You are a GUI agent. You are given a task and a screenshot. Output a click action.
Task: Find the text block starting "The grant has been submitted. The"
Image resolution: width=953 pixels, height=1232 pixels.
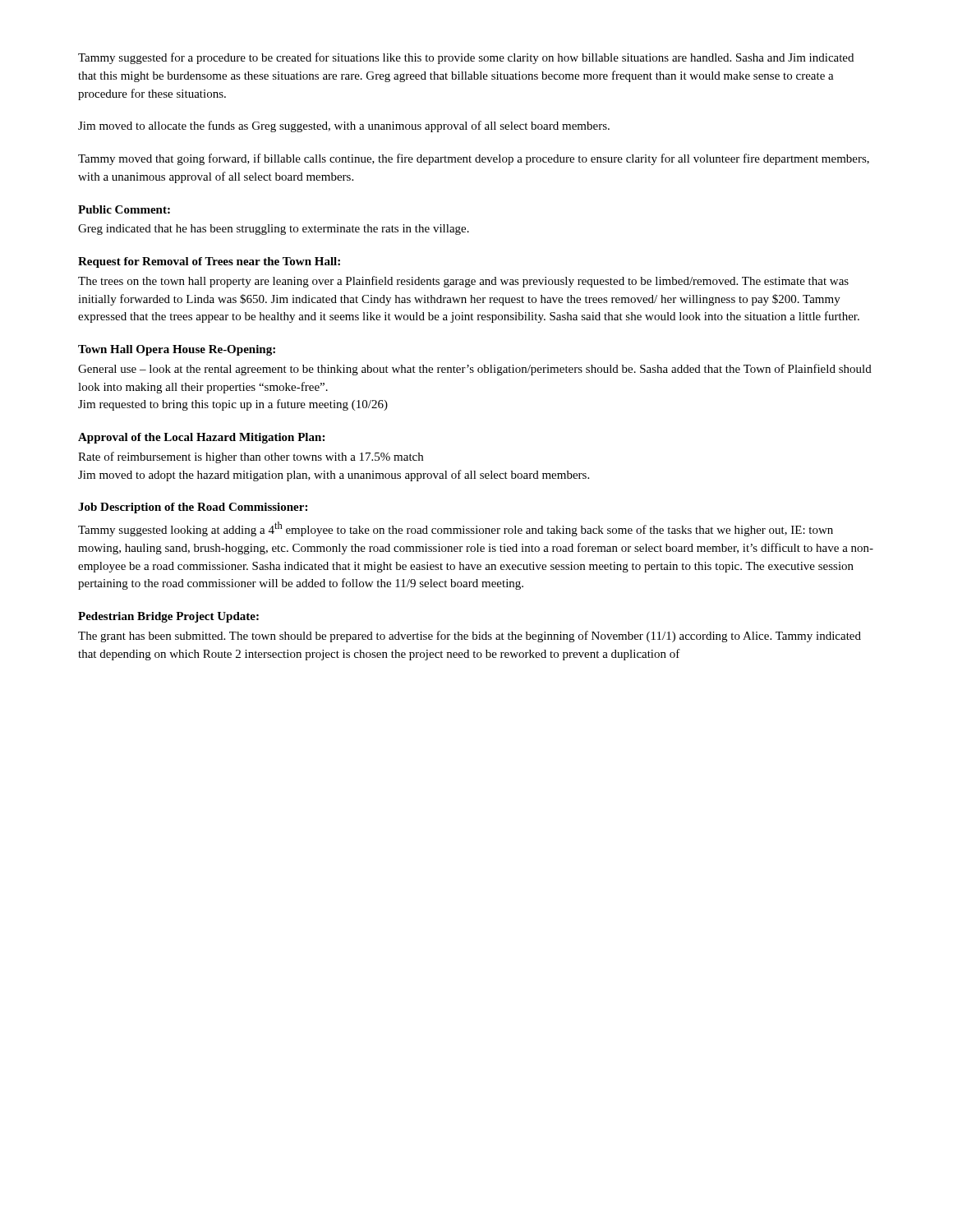point(469,644)
